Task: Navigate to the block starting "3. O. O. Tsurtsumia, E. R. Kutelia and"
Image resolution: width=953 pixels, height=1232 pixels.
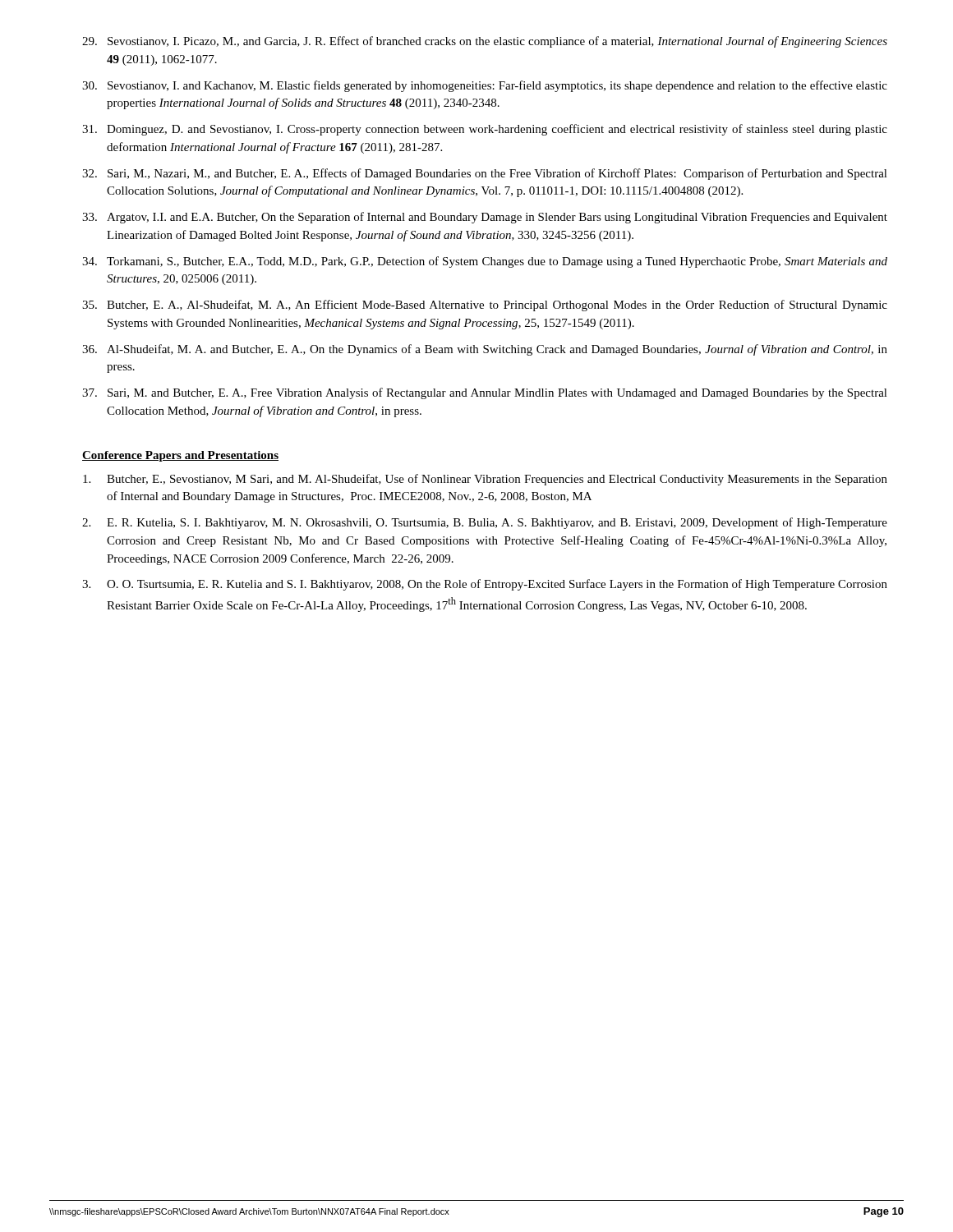Action: pyautogui.click(x=485, y=595)
